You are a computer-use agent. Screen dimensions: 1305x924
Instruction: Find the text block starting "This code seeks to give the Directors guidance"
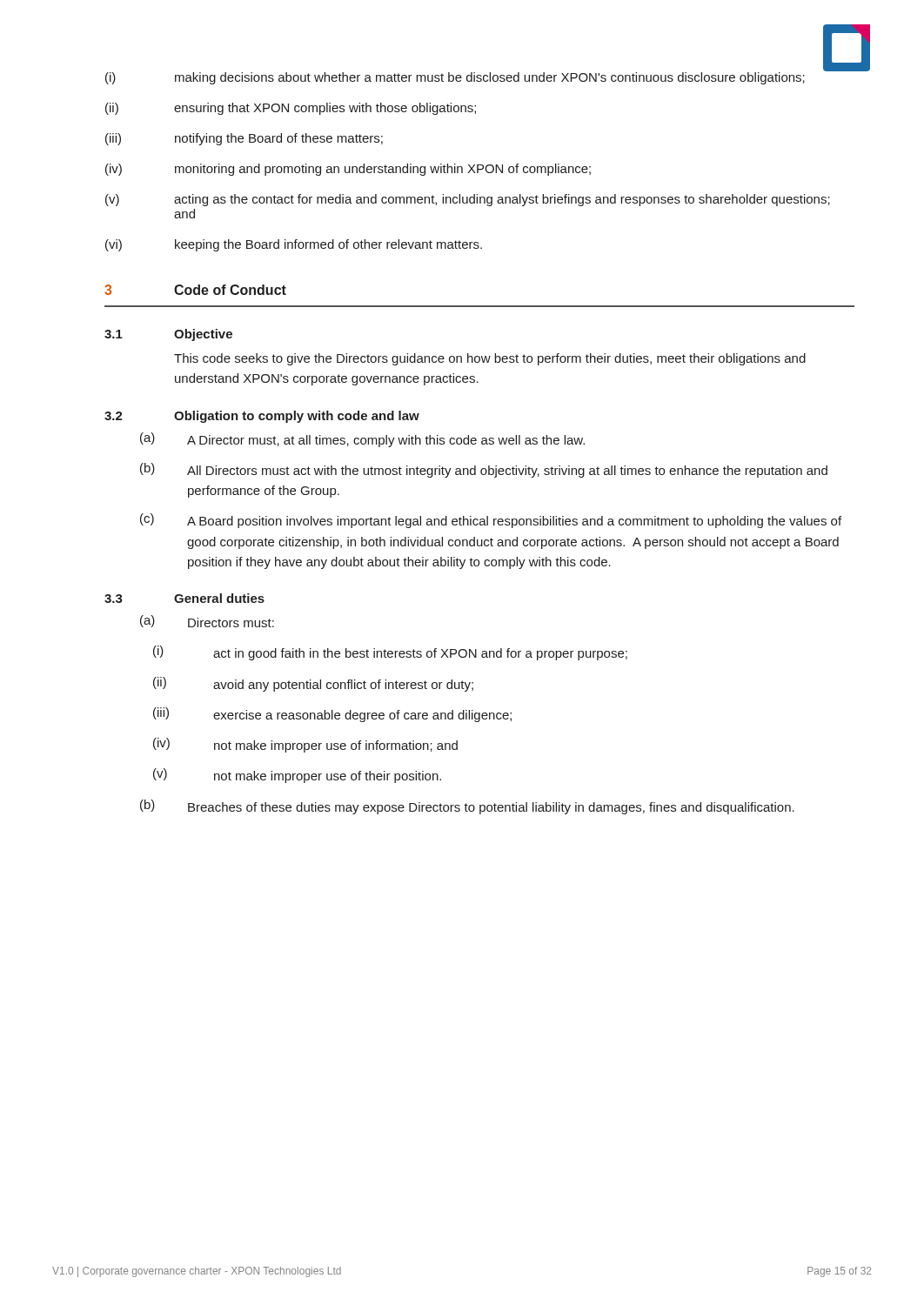490,368
